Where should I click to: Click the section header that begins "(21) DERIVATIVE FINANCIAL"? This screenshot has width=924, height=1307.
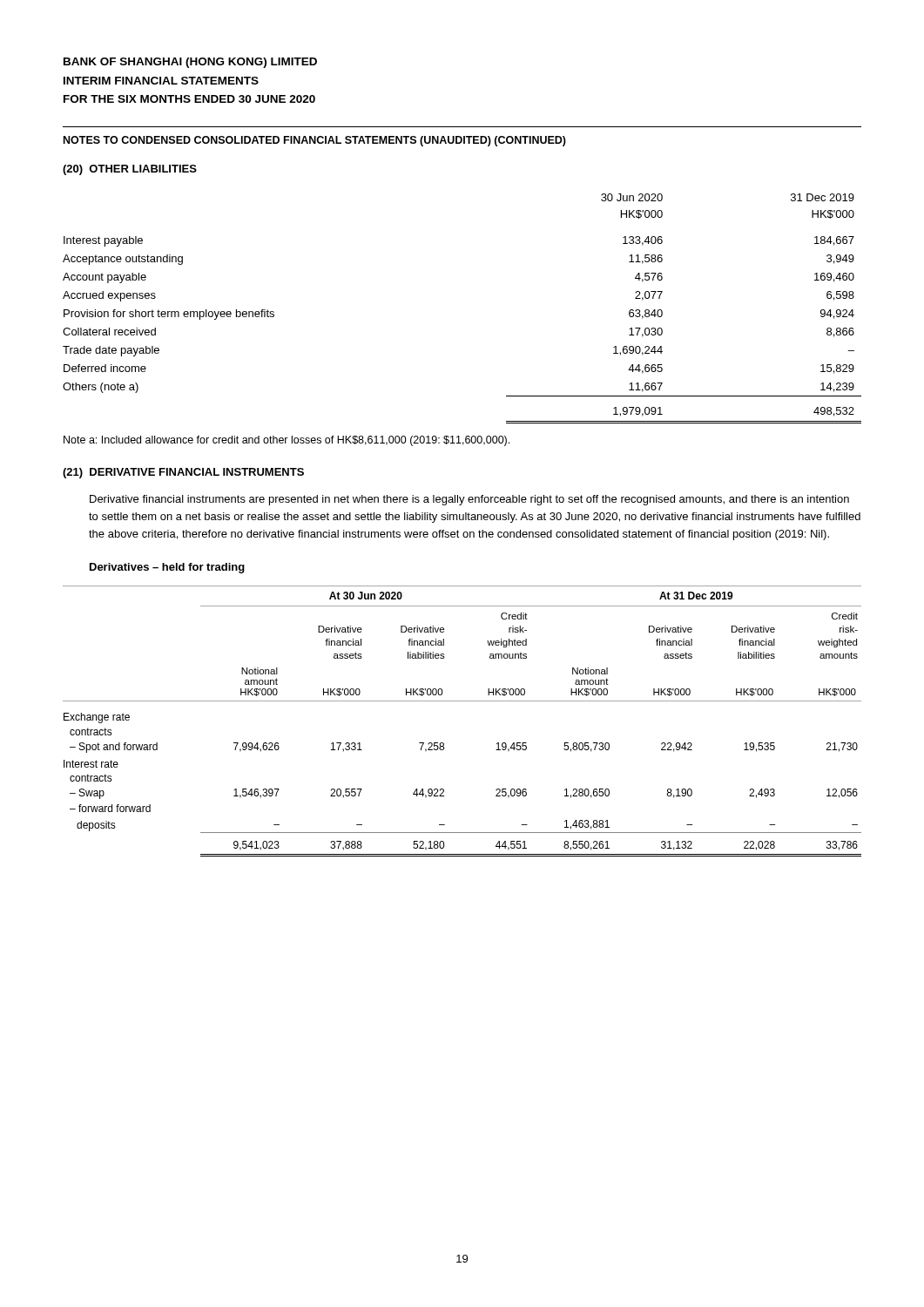click(x=184, y=472)
